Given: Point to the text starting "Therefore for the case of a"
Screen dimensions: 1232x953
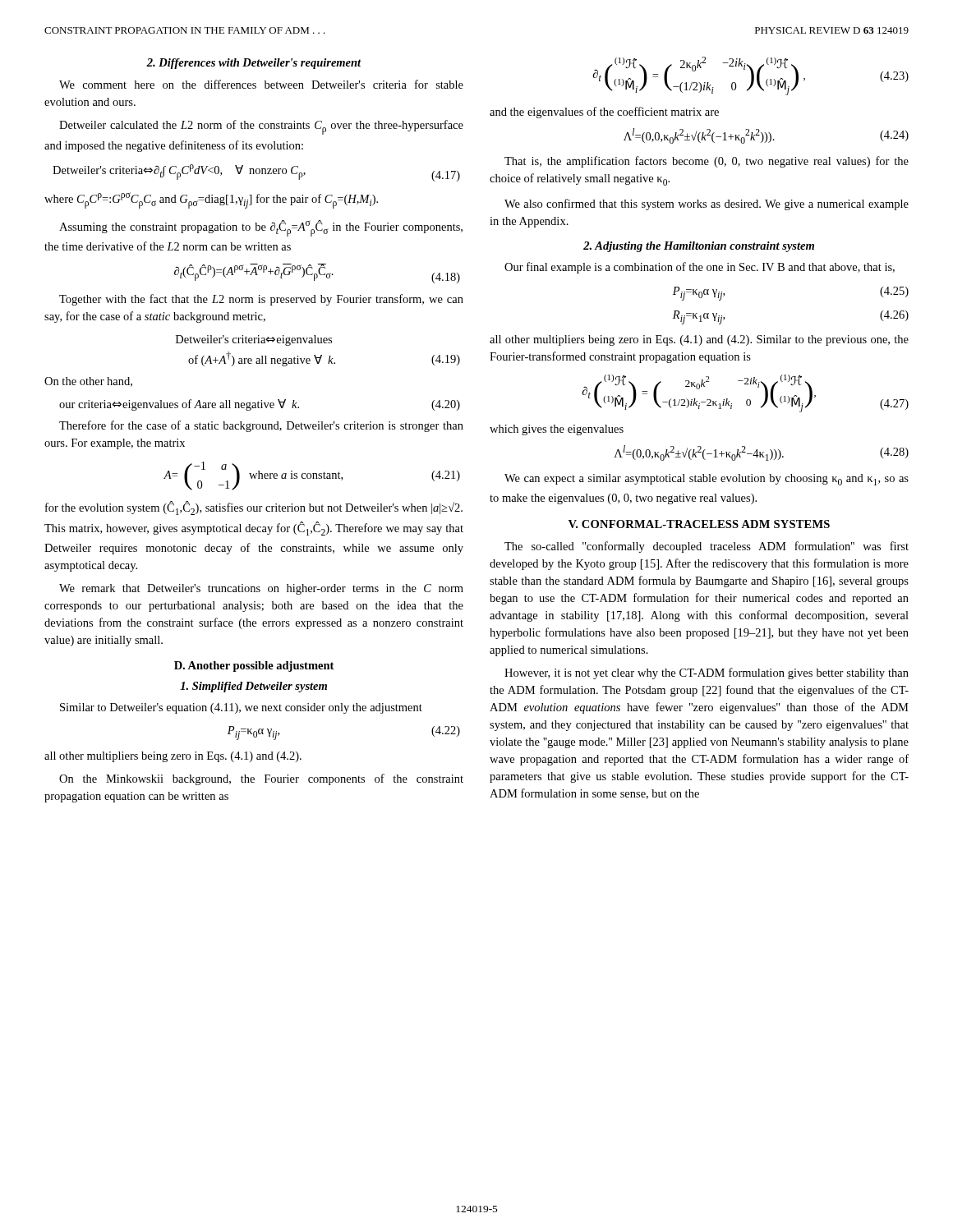Looking at the screenshot, I should pos(254,434).
